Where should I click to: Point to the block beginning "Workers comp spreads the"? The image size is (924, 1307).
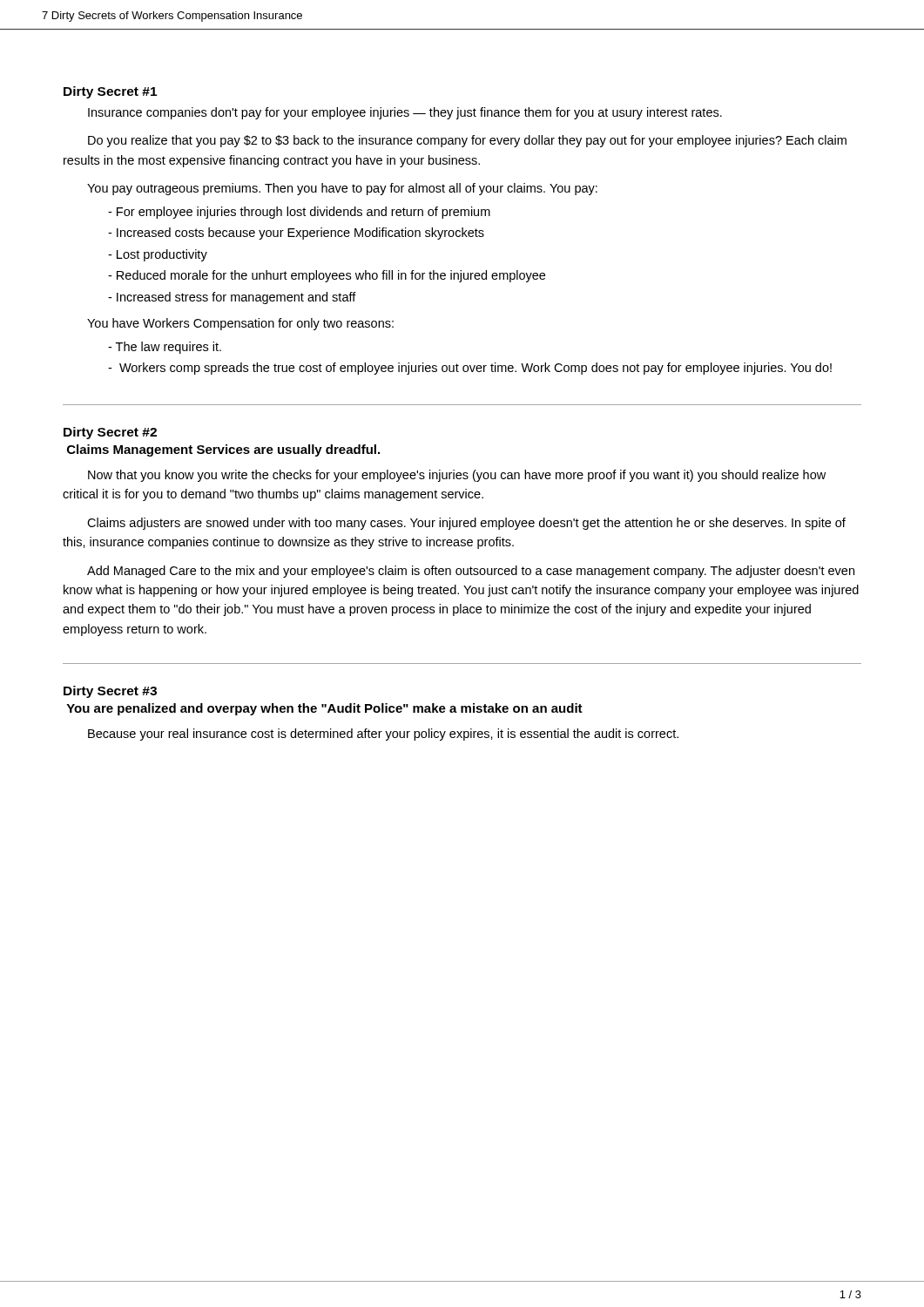[x=470, y=368]
